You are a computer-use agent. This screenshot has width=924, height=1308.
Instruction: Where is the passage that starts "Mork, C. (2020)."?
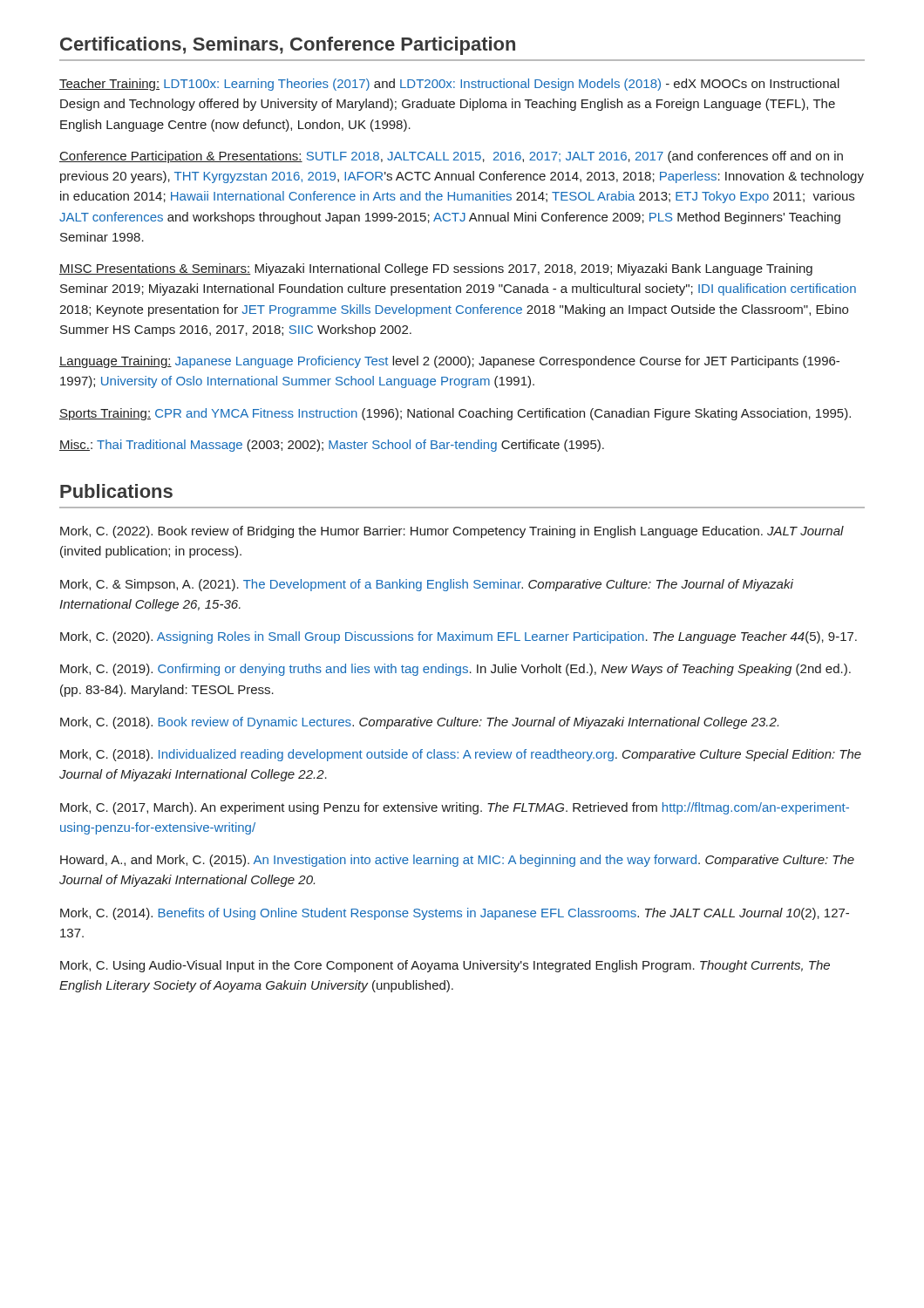coord(459,636)
